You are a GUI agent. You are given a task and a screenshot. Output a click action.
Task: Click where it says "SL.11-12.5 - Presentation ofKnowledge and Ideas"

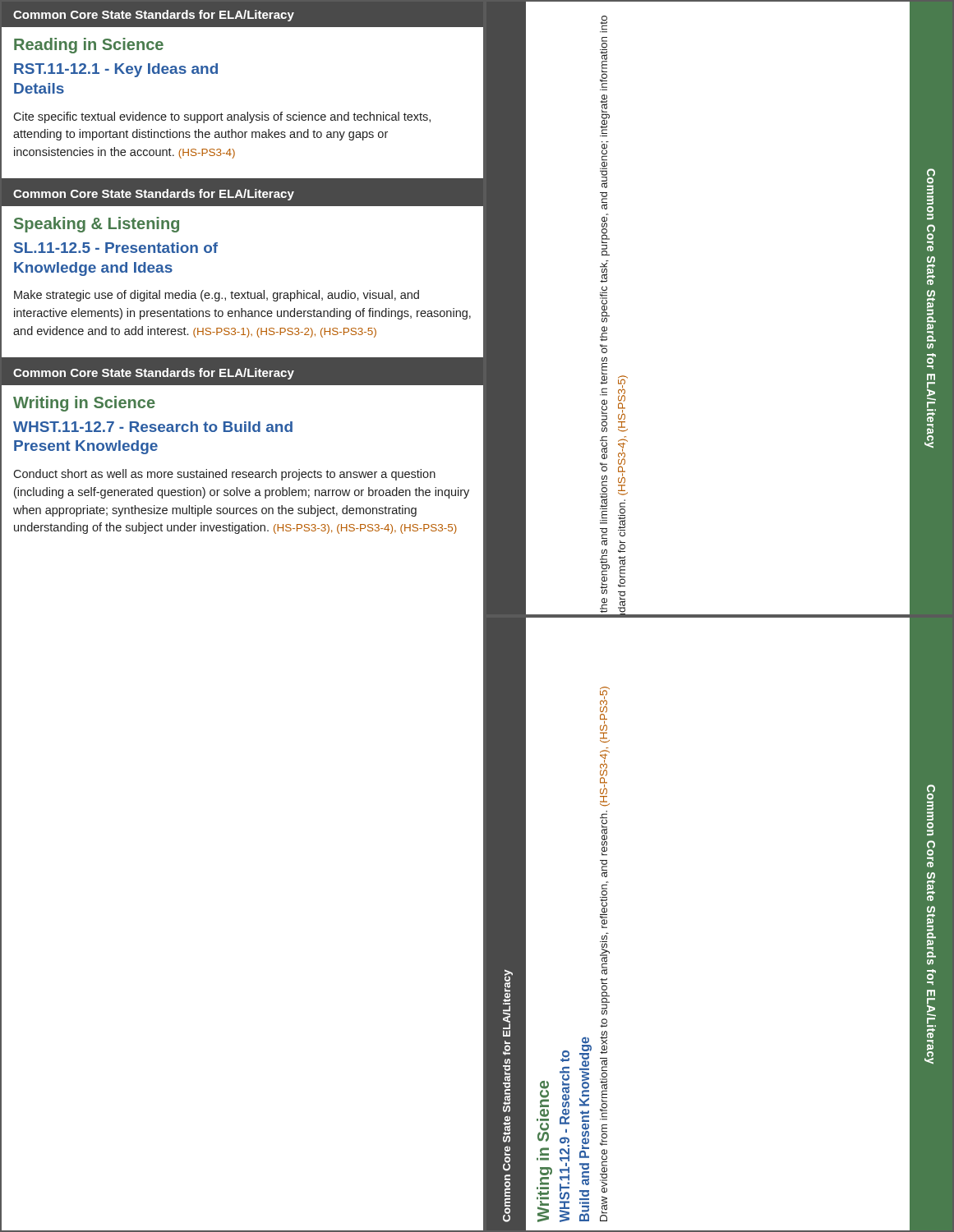[116, 257]
